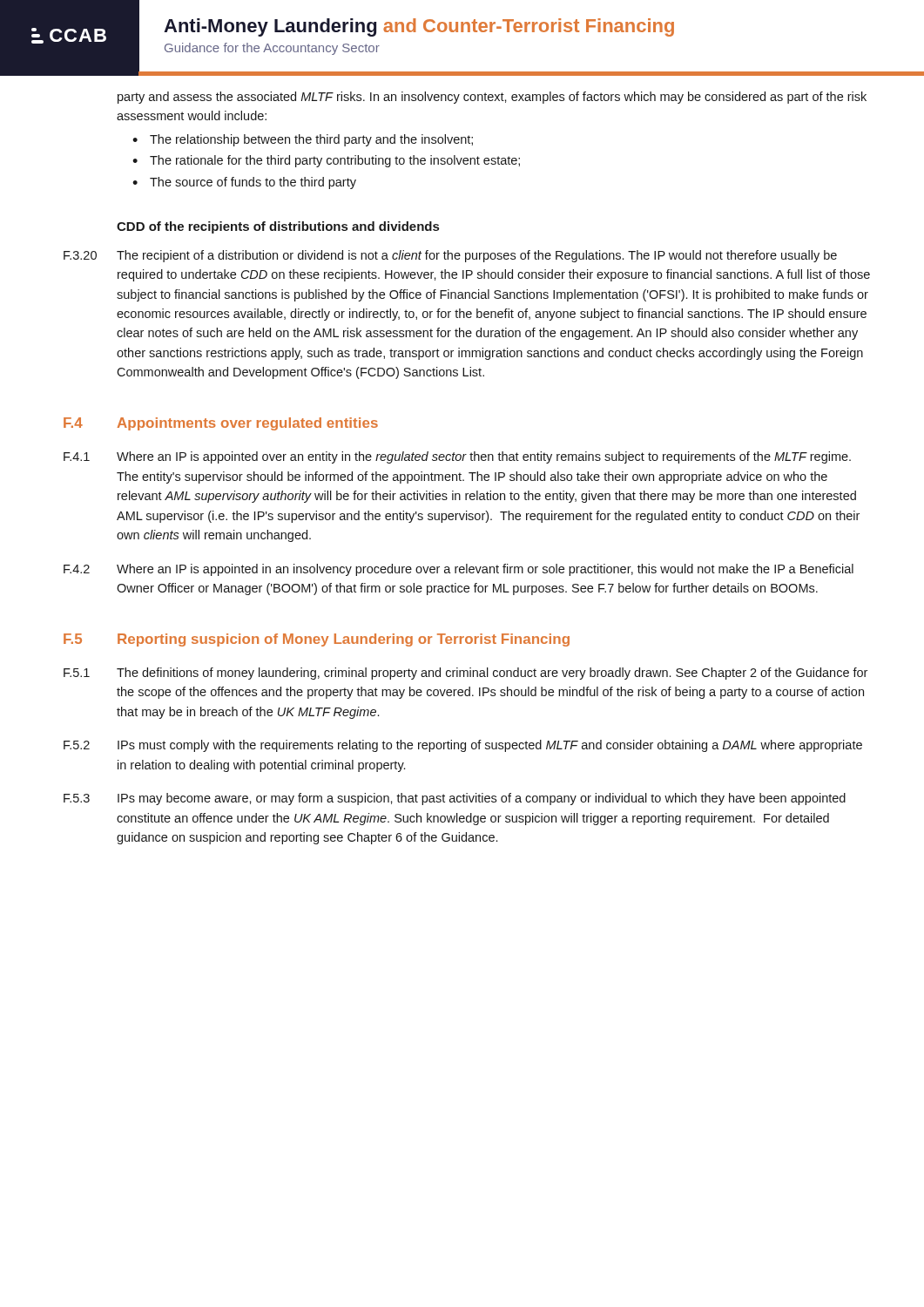This screenshot has width=924, height=1307.
Task: Select the list item with the text "The rationale for the third"
Action: click(x=502, y=161)
